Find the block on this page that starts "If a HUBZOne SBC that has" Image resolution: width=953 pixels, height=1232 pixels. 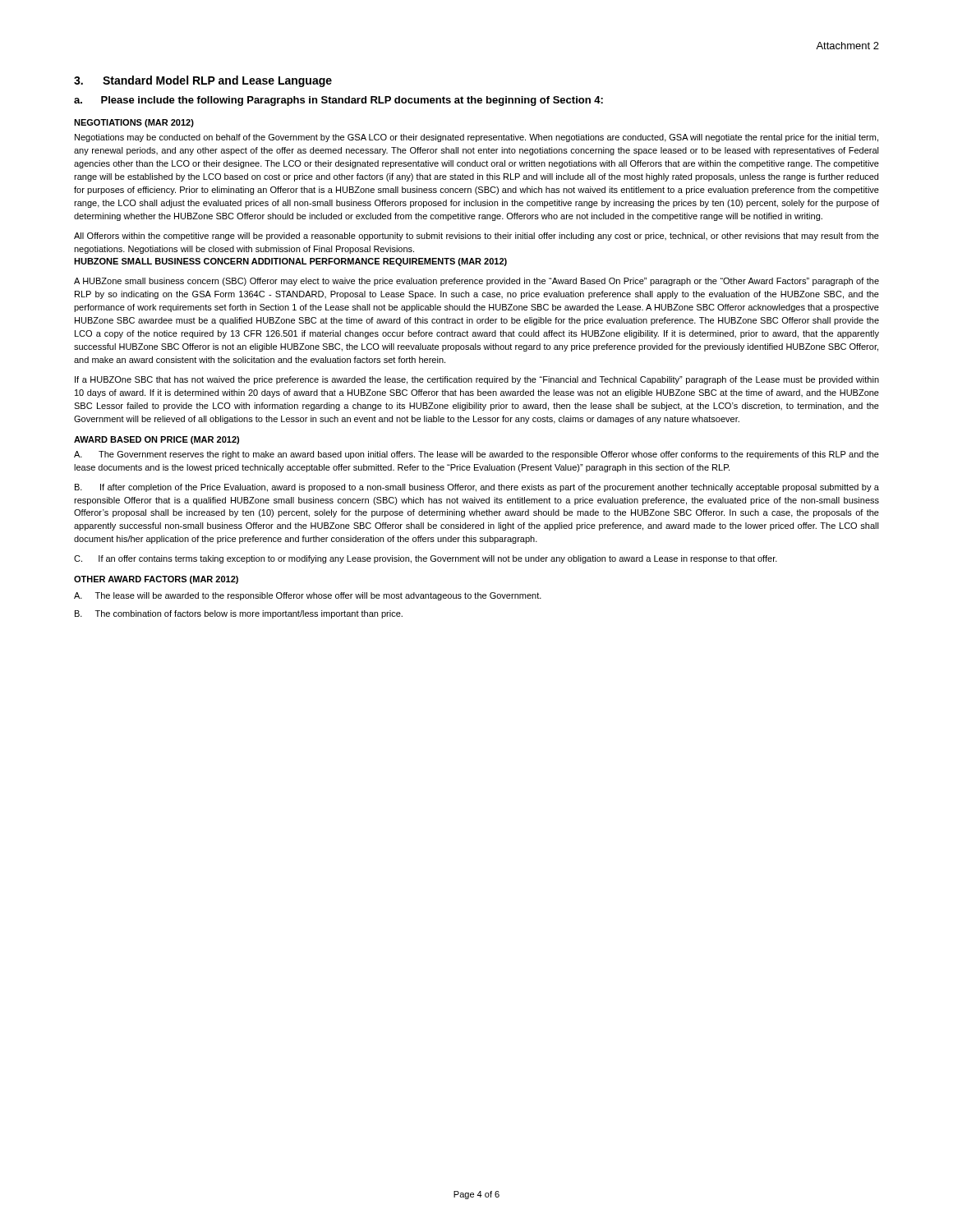tap(476, 400)
